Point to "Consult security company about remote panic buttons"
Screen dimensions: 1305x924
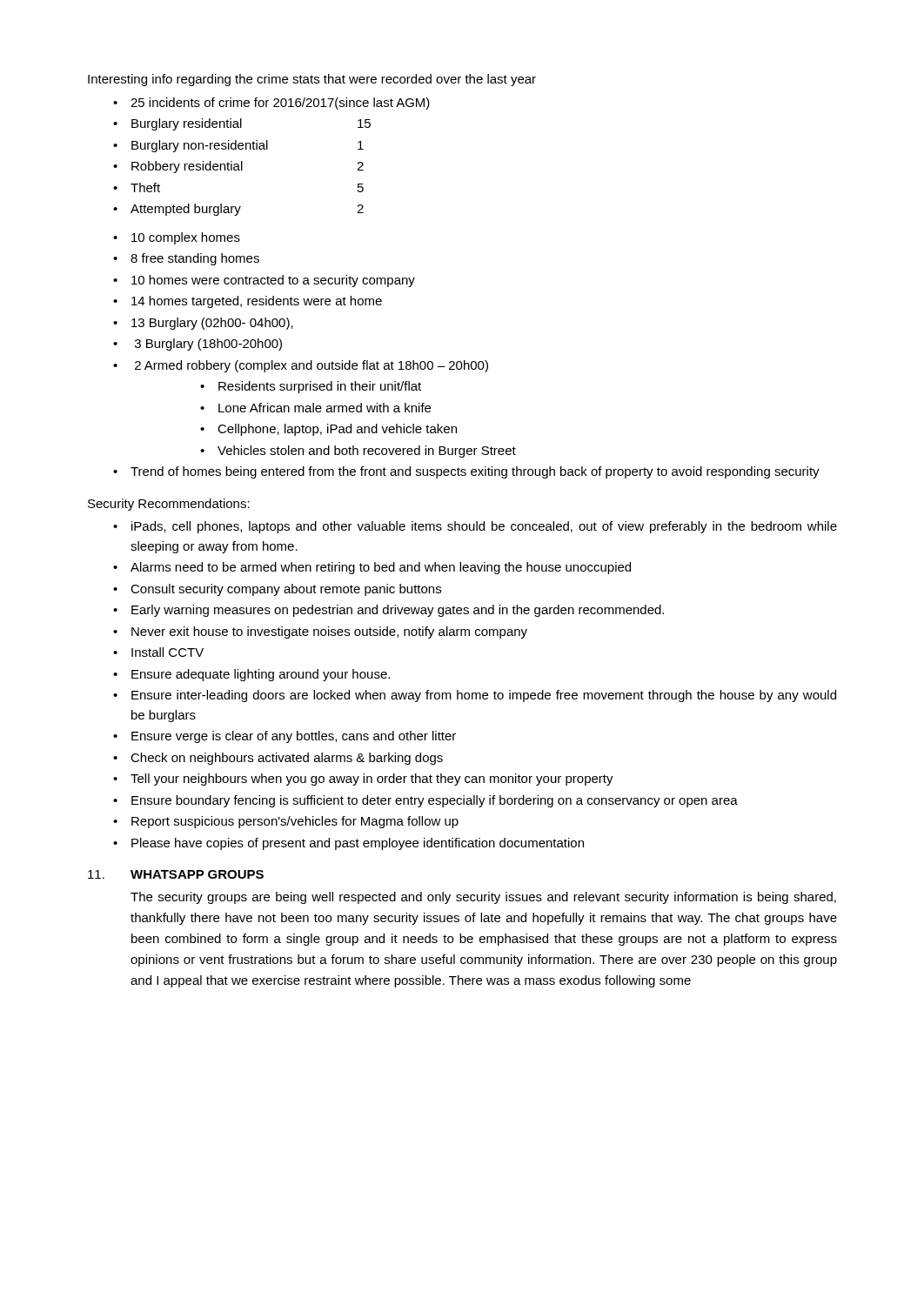tap(286, 588)
